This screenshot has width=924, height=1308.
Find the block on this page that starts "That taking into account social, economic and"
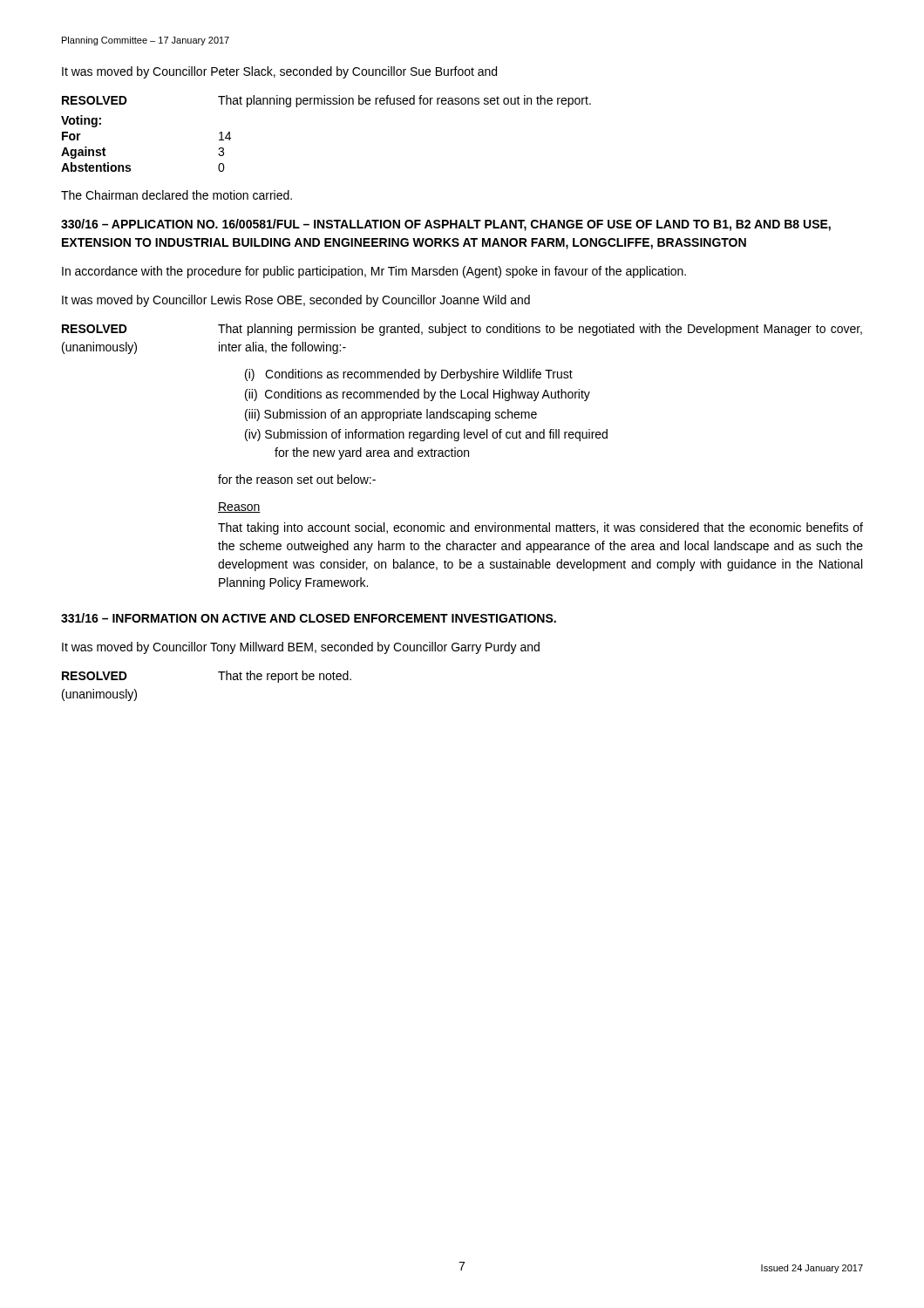click(x=540, y=555)
